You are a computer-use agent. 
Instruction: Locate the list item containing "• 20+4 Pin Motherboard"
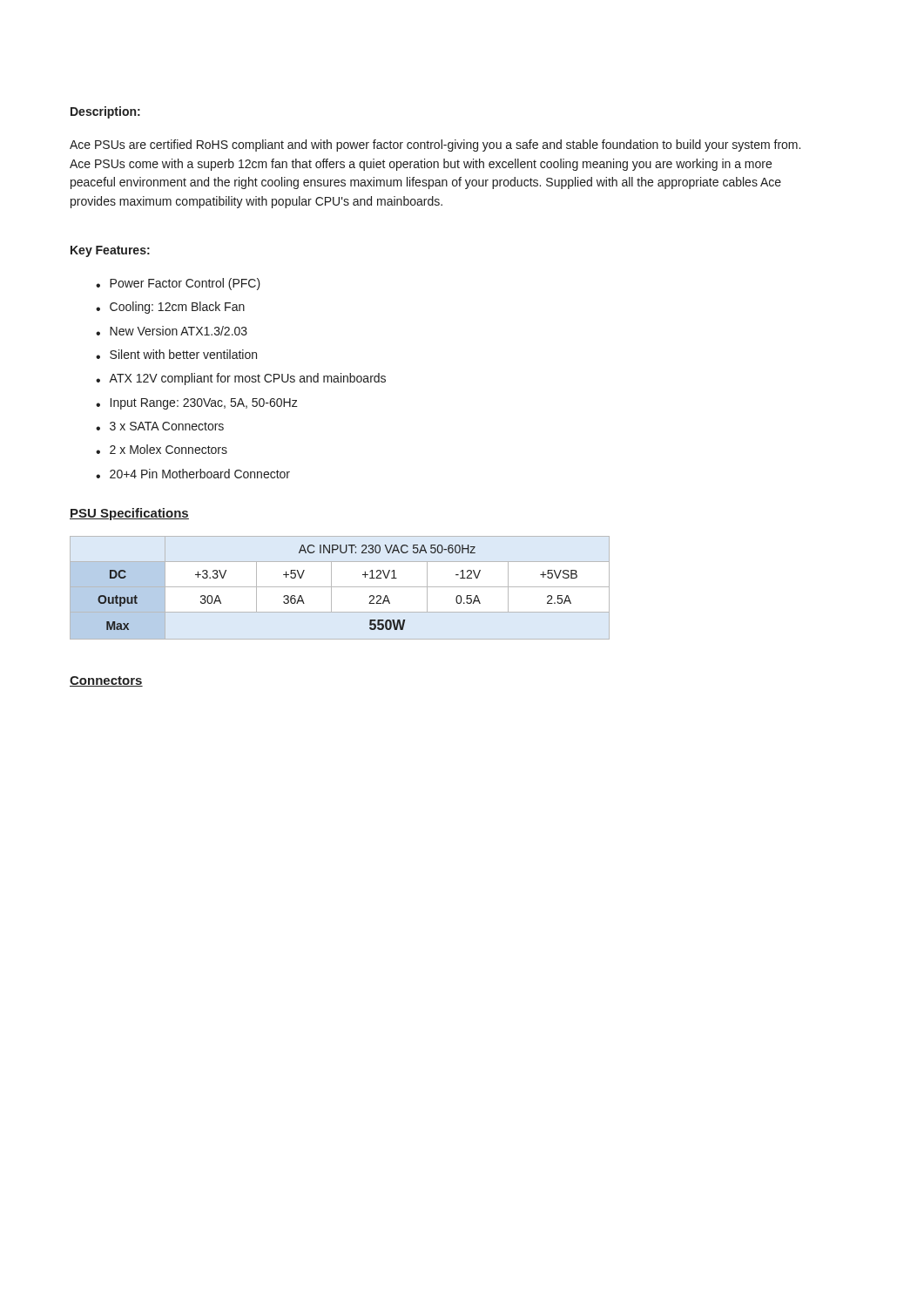click(193, 477)
